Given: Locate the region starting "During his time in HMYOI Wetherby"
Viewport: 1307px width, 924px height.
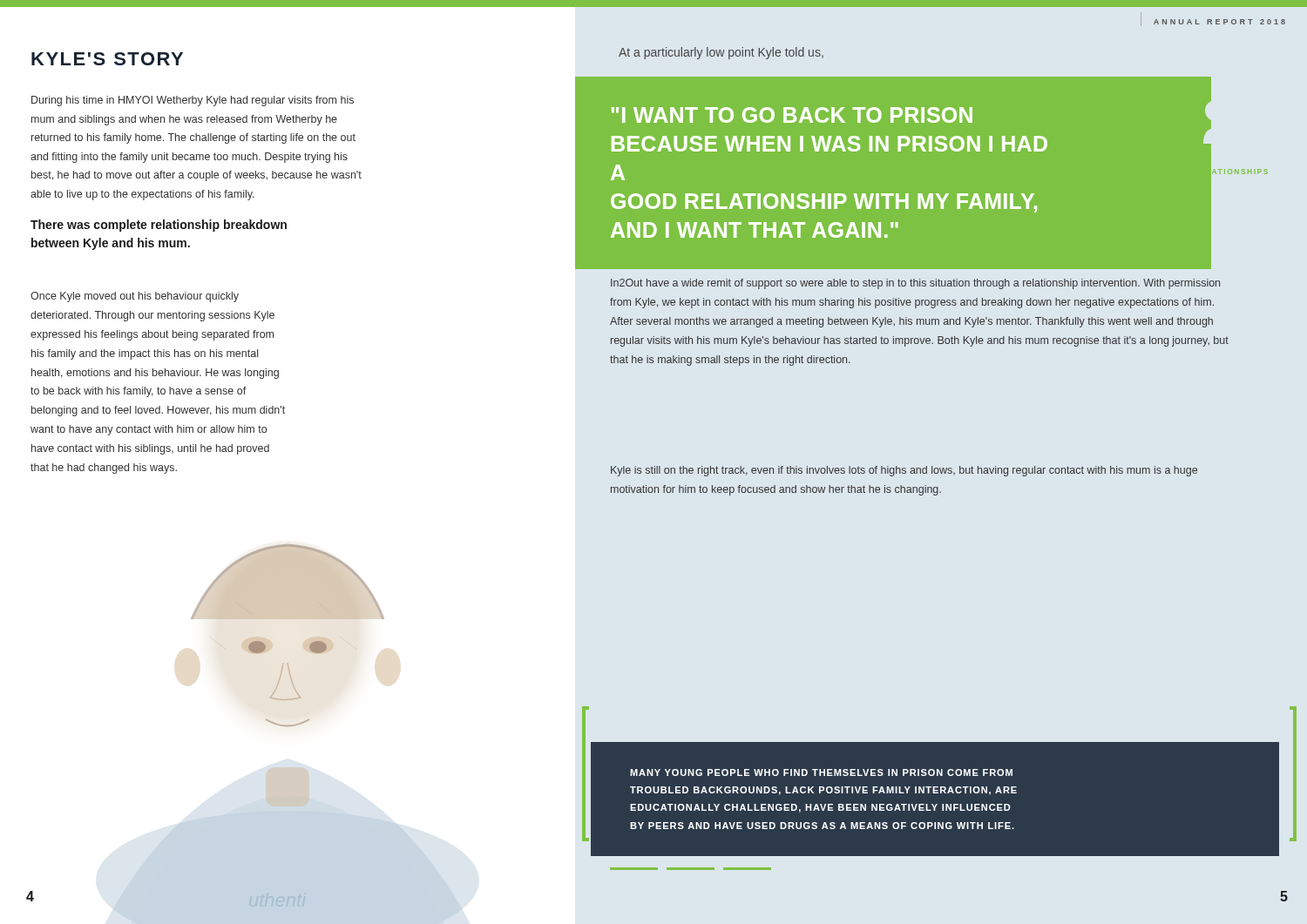Looking at the screenshot, I should click(196, 147).
